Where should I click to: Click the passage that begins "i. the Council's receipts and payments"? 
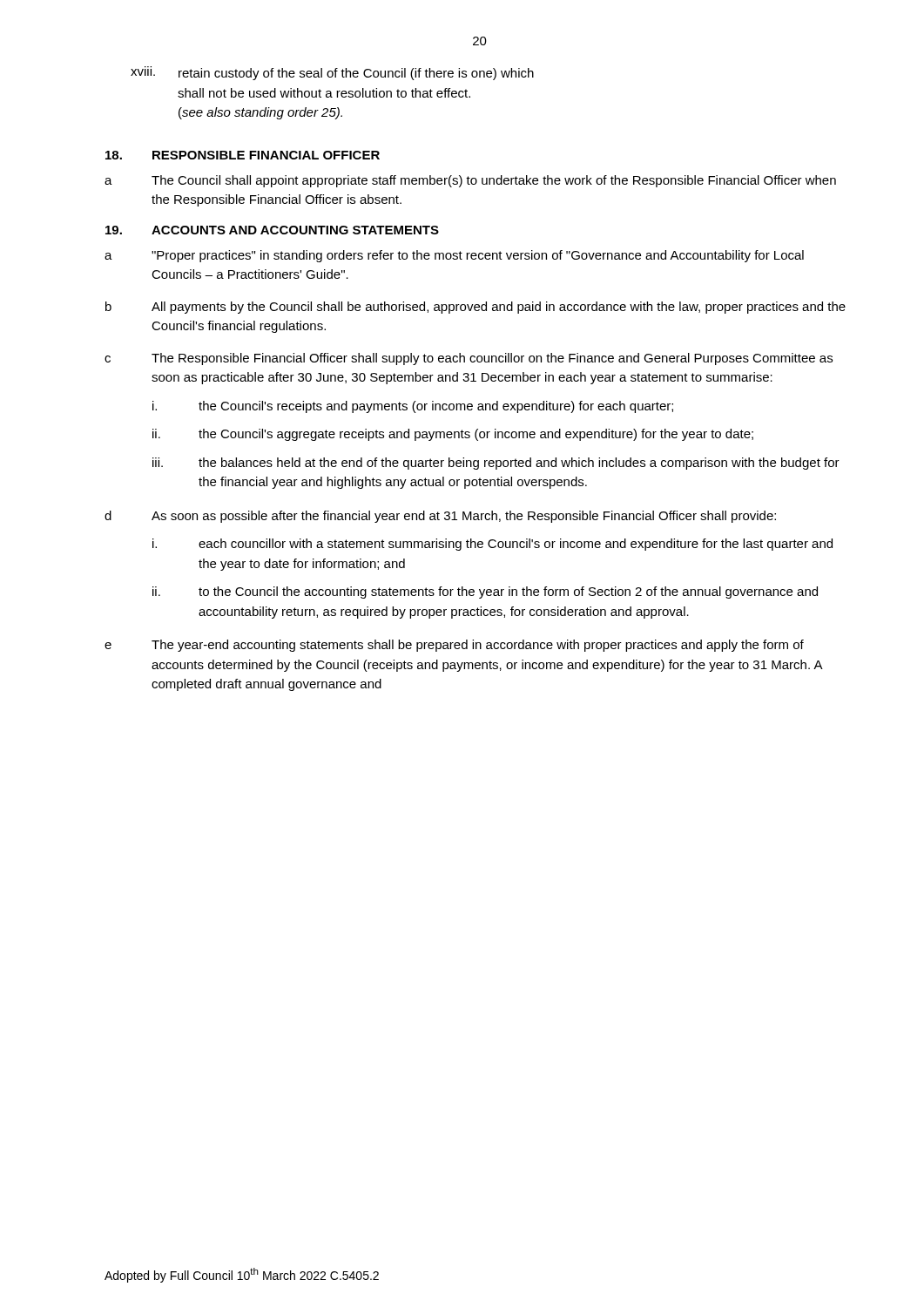pyautogui.click(x=503, y=406)
